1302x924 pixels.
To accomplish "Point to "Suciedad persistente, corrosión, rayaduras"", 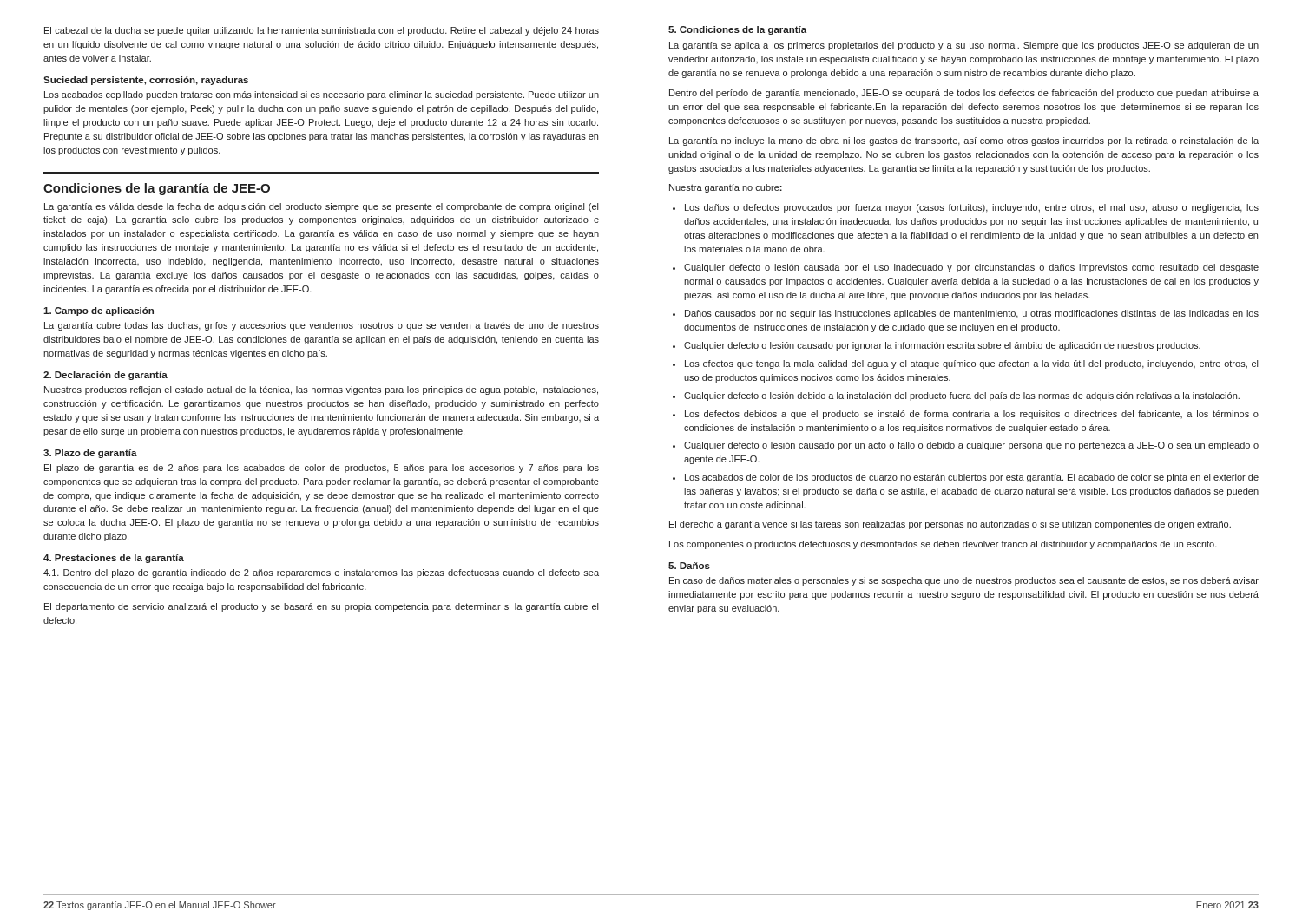I will [x=146, y=80].
